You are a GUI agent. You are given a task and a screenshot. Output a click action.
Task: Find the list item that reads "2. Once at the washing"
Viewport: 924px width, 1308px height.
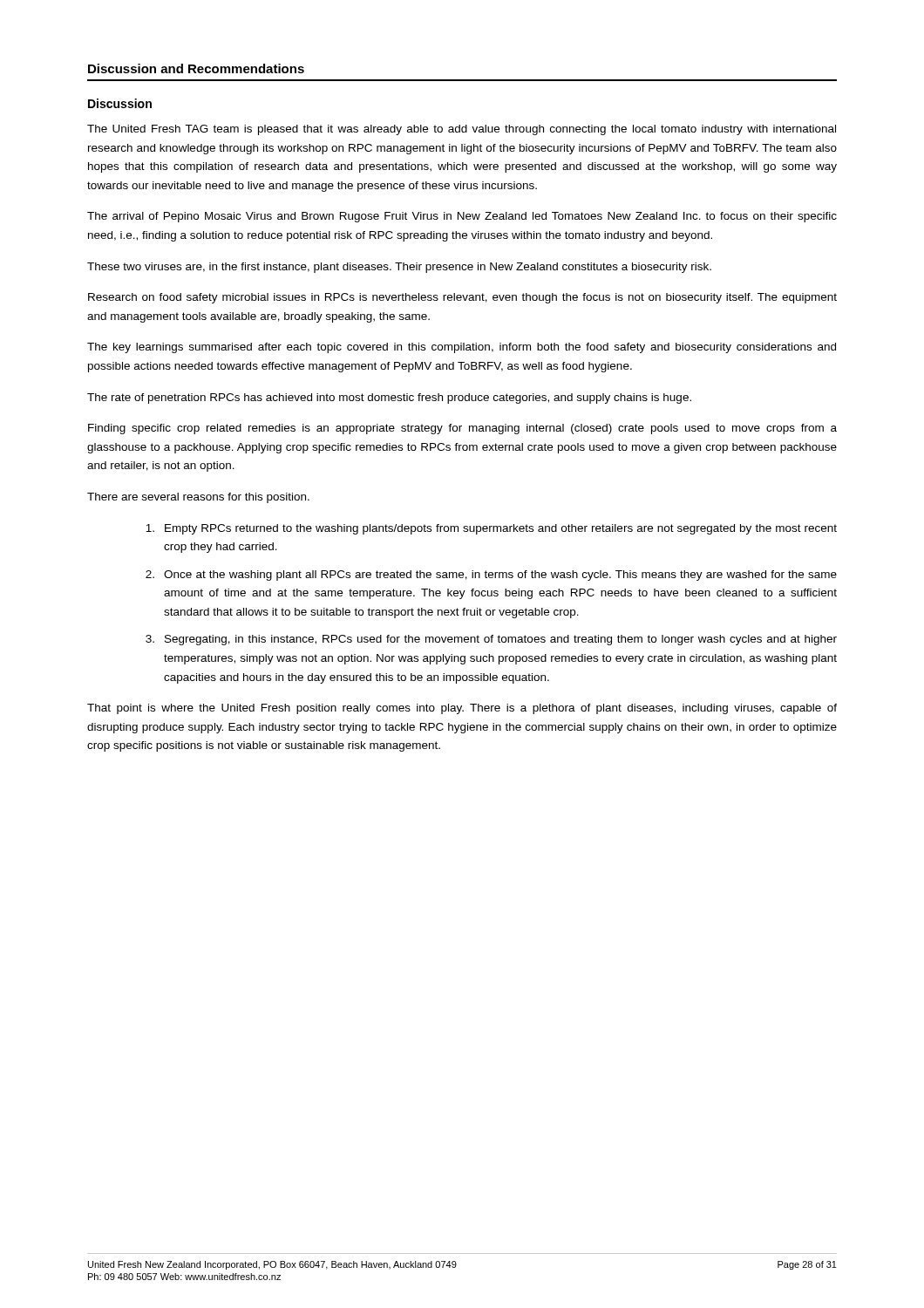coord(479,593)
